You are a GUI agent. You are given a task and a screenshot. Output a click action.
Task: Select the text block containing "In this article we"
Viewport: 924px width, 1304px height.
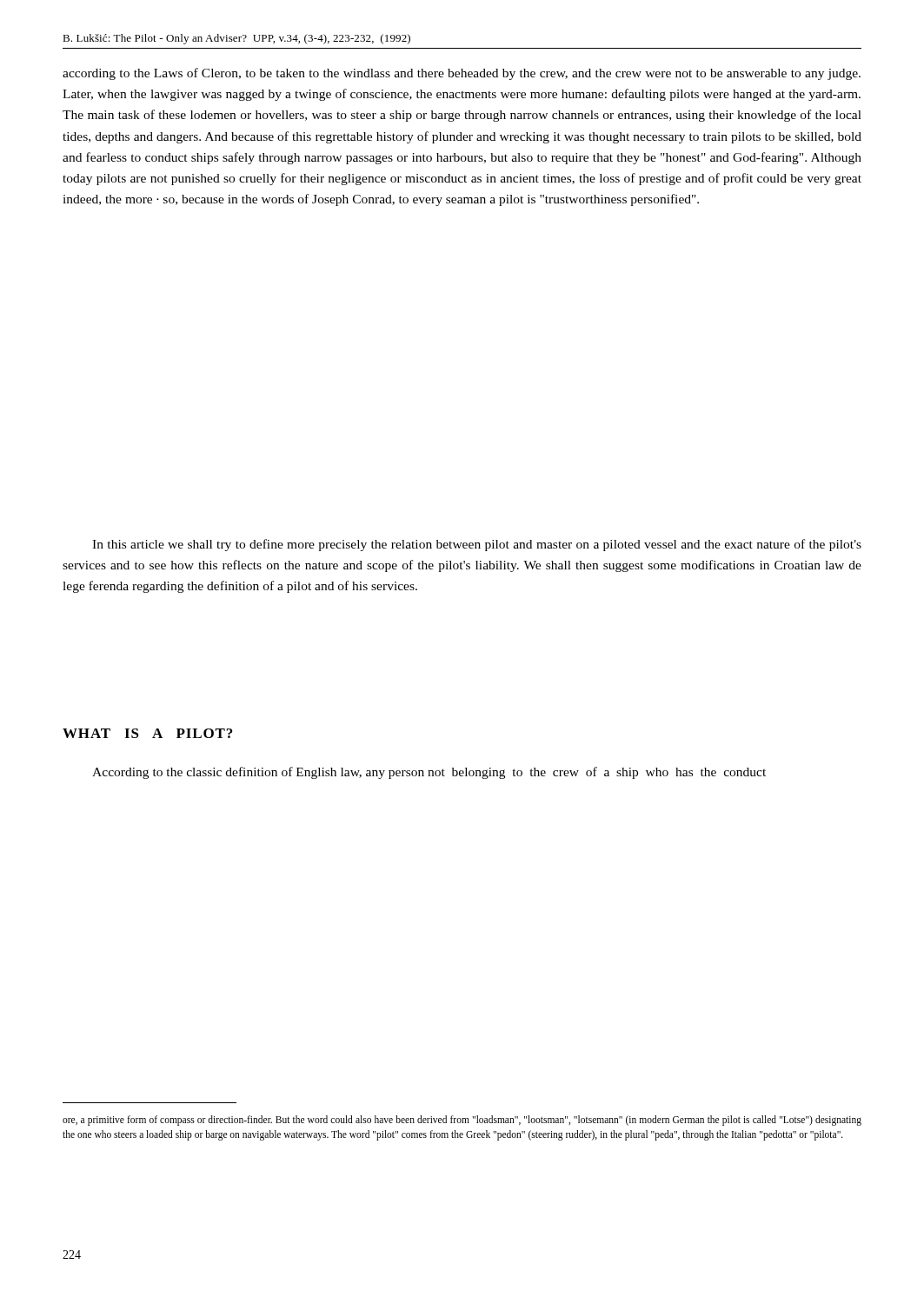coord(462,565)
